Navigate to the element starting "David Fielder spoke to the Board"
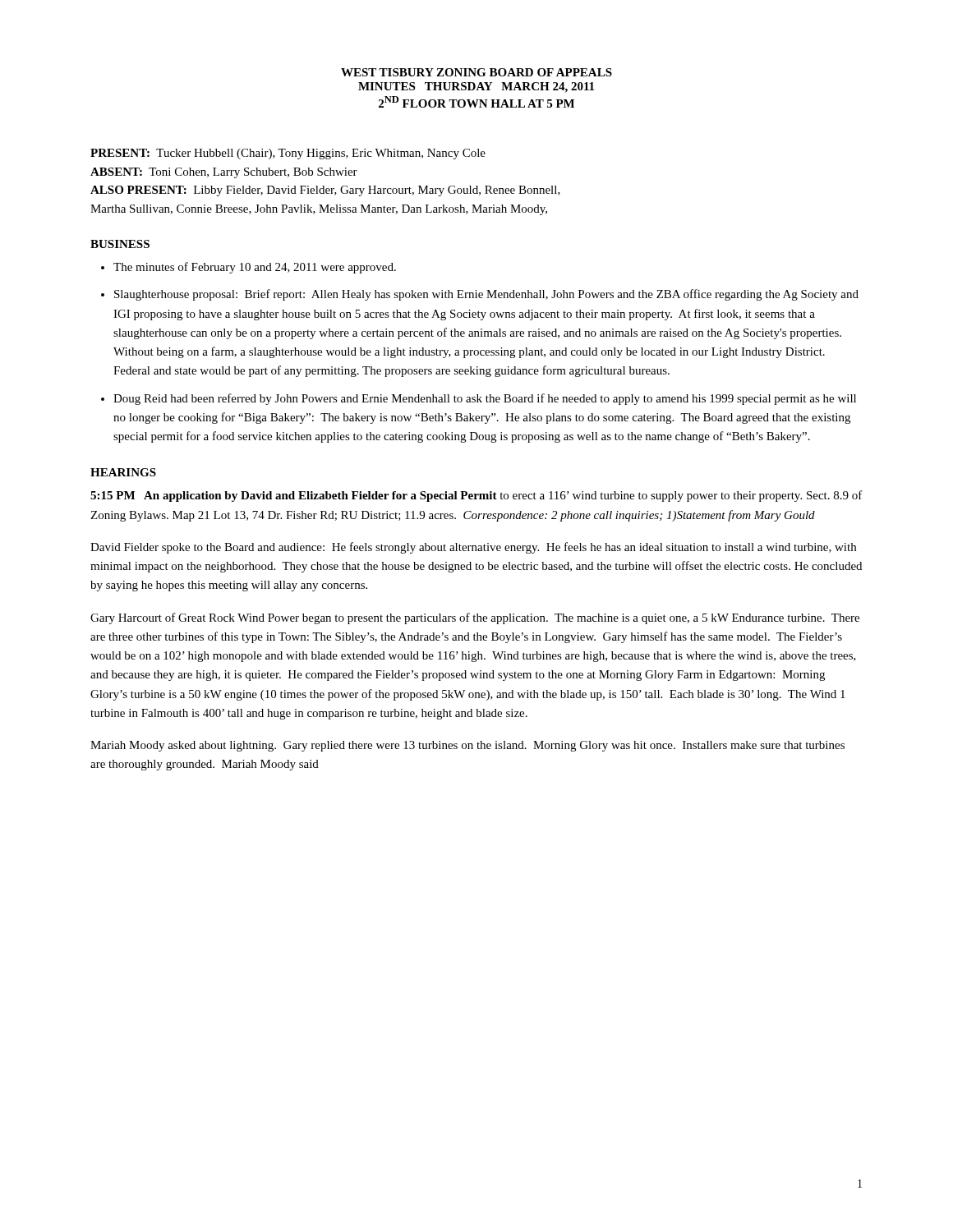 (x=476, y=566)
